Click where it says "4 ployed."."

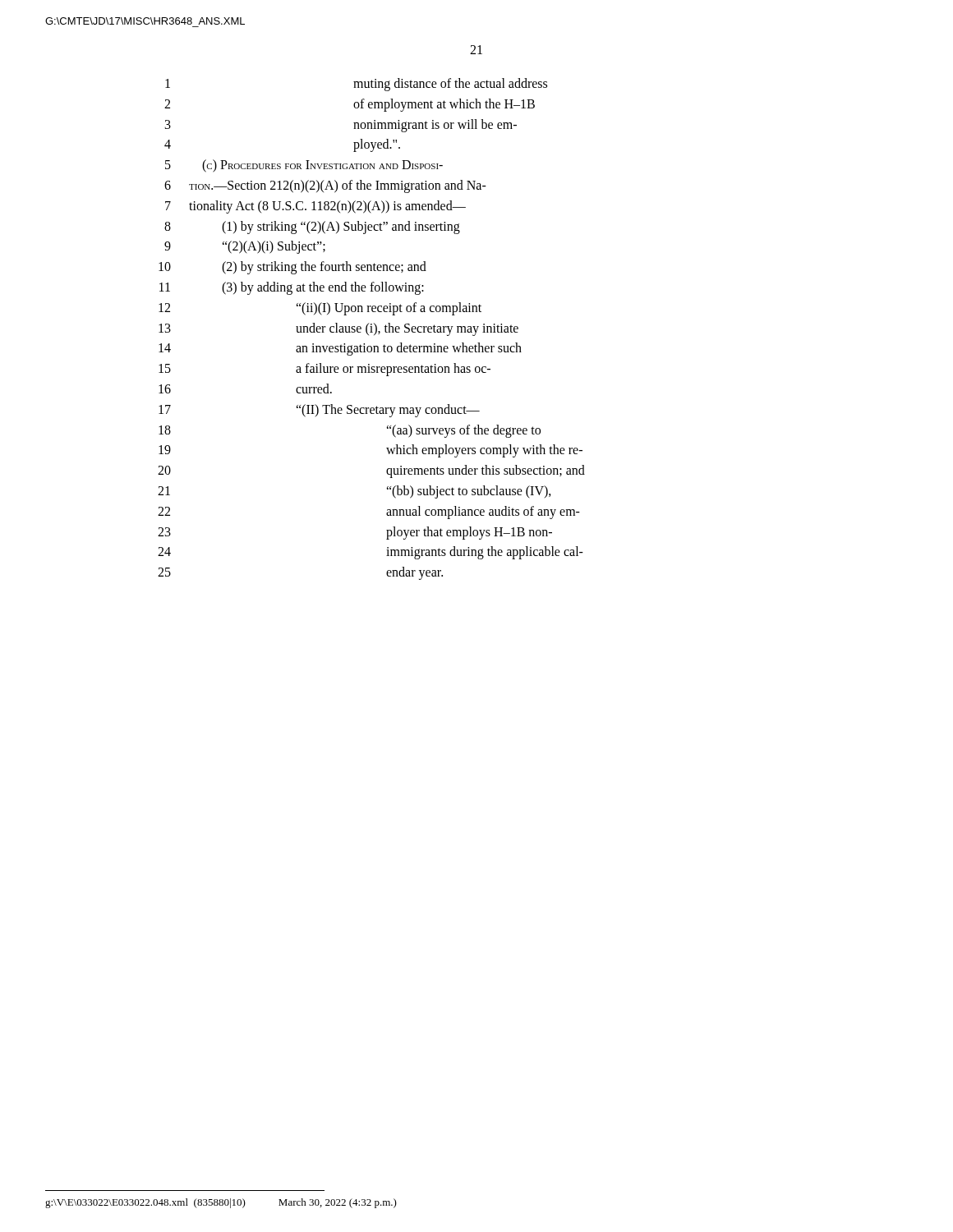pyautogui.click(x=167, y=146)
